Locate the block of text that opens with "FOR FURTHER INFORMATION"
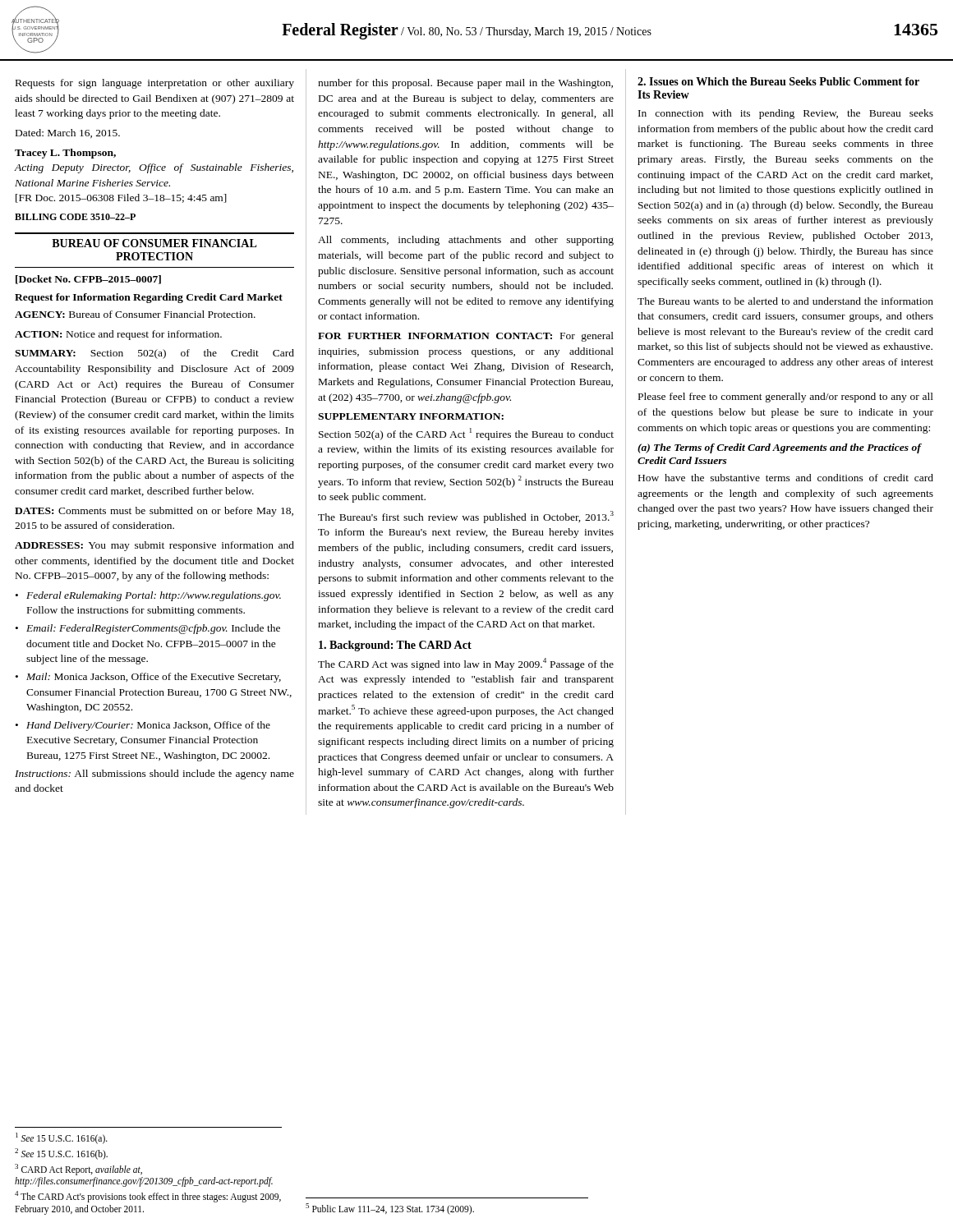This screenshot has width=953, height=1232. click(x=466, y=367)
